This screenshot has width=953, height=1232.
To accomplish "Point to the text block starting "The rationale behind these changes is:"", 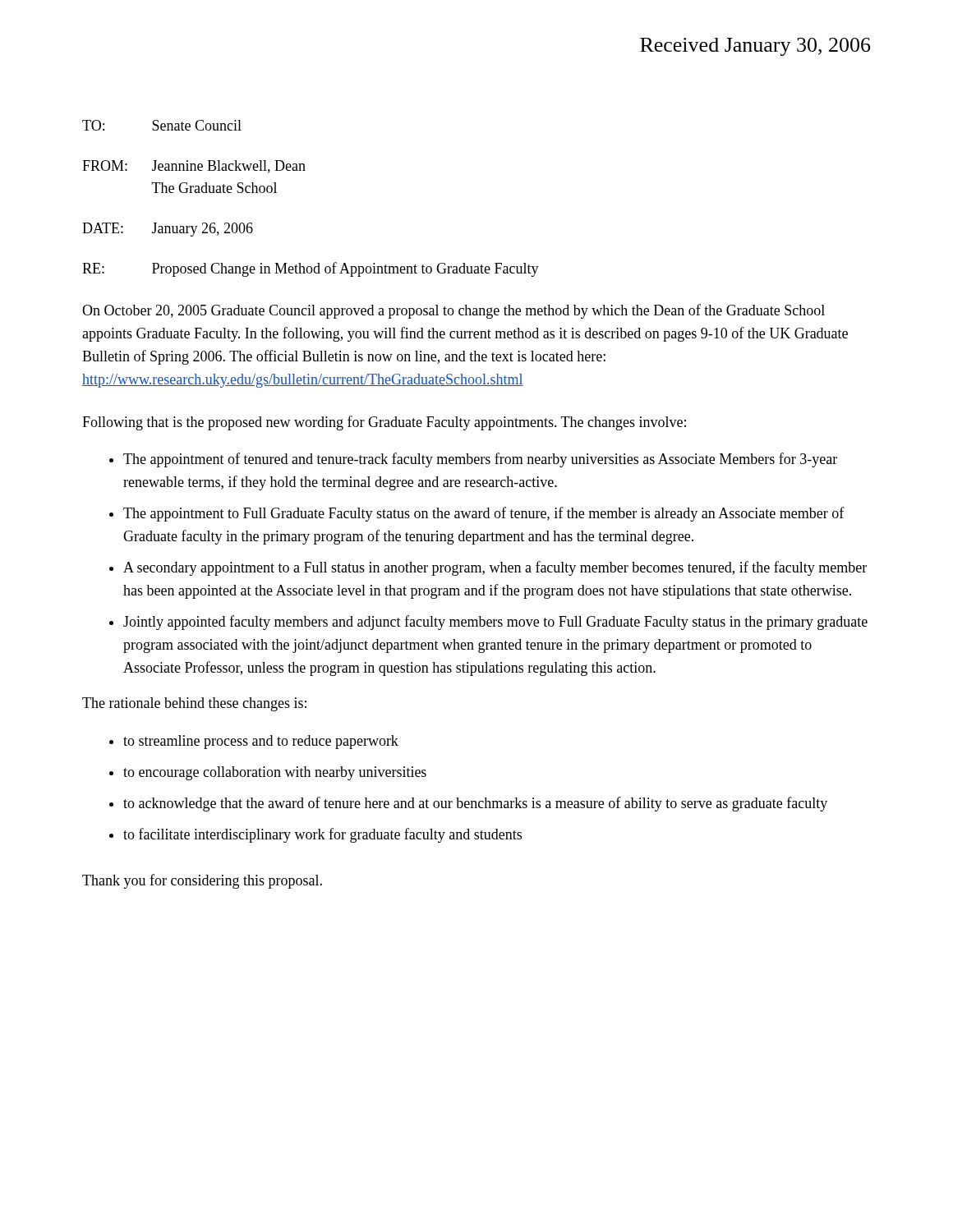I will click(195, 703).
